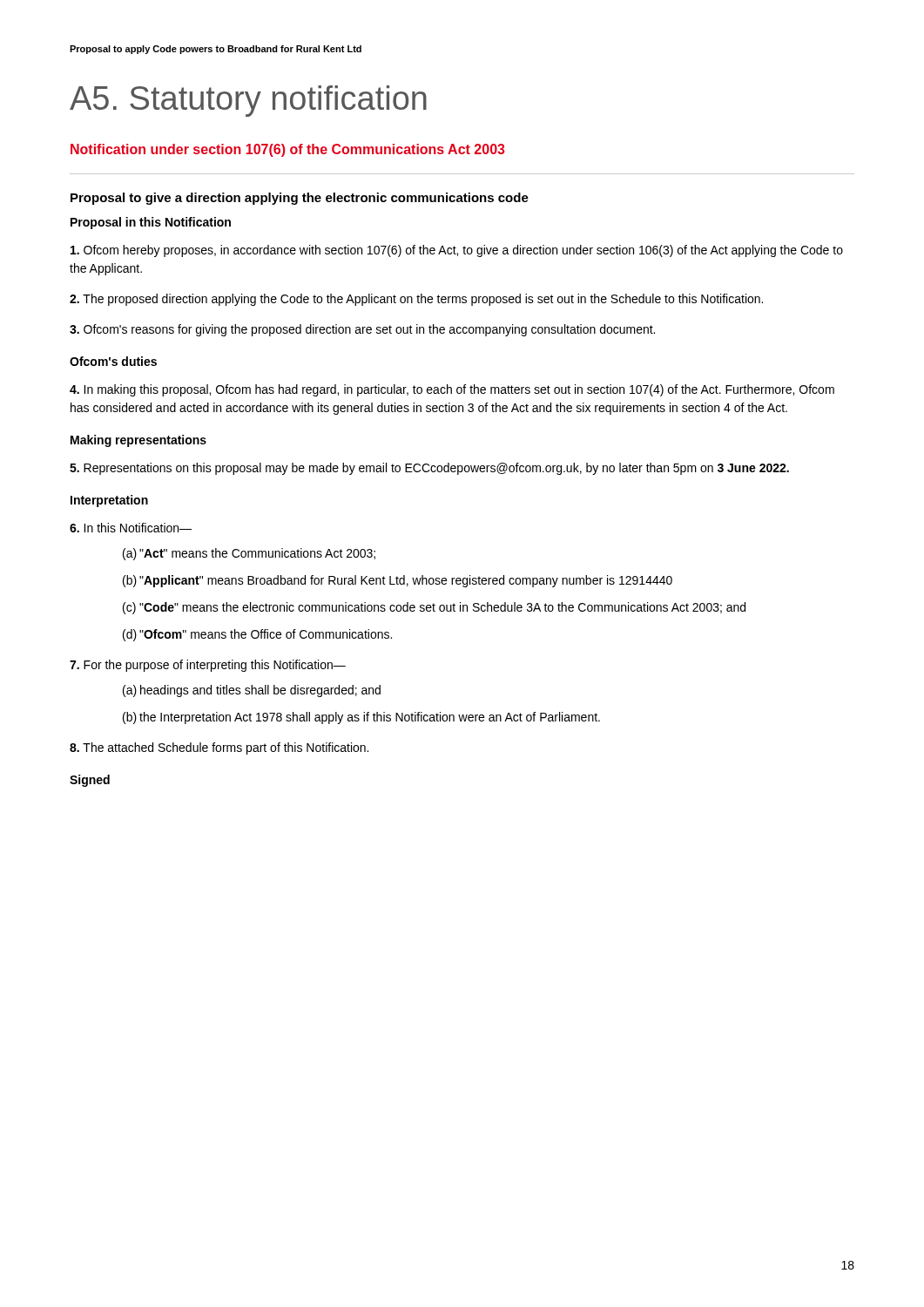
Task: Select the text block starting "Ofcom hereby proposes, in accordance with"
Action: click(462, 260)
